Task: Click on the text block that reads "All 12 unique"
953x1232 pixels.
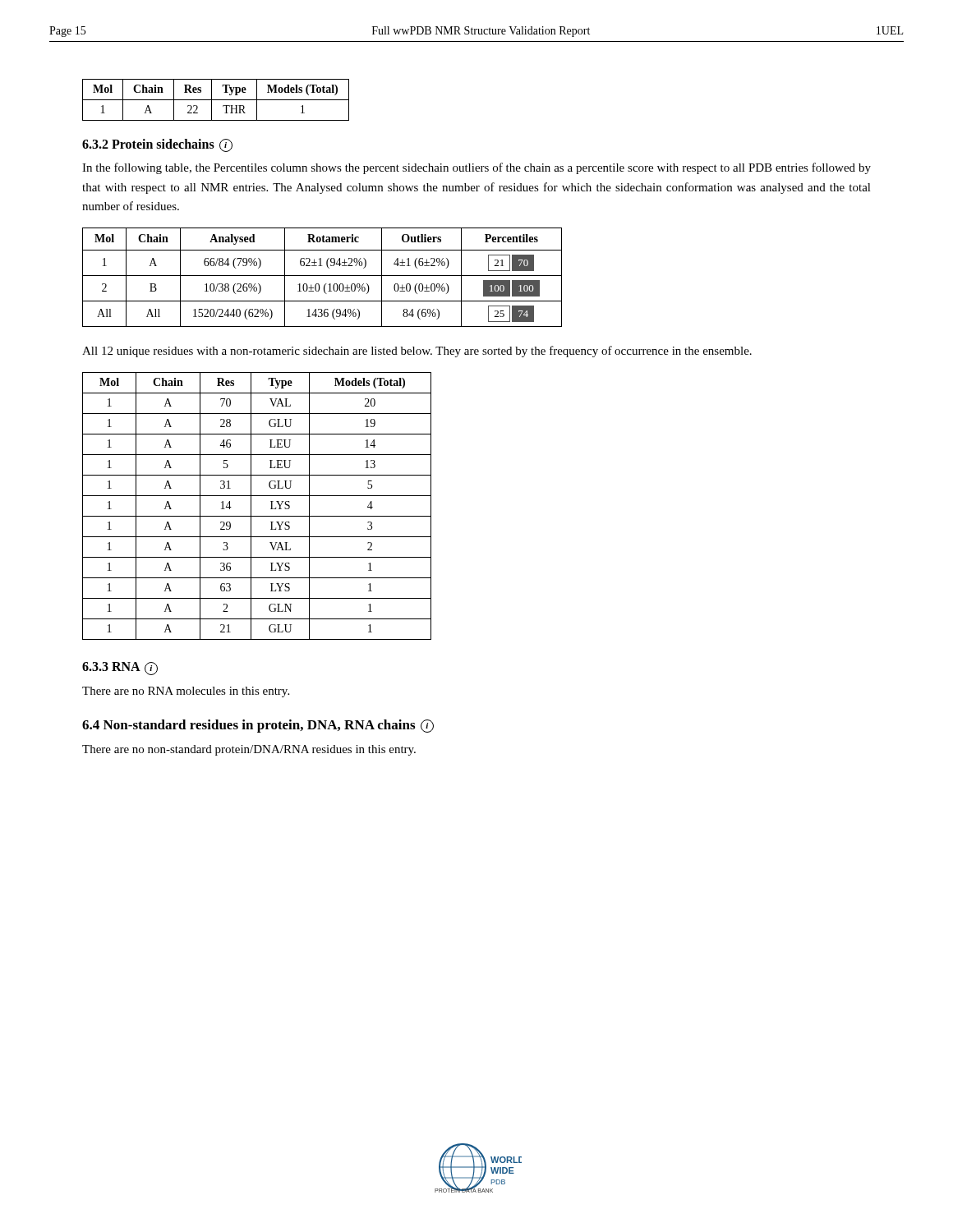Action: coord(417,351)
